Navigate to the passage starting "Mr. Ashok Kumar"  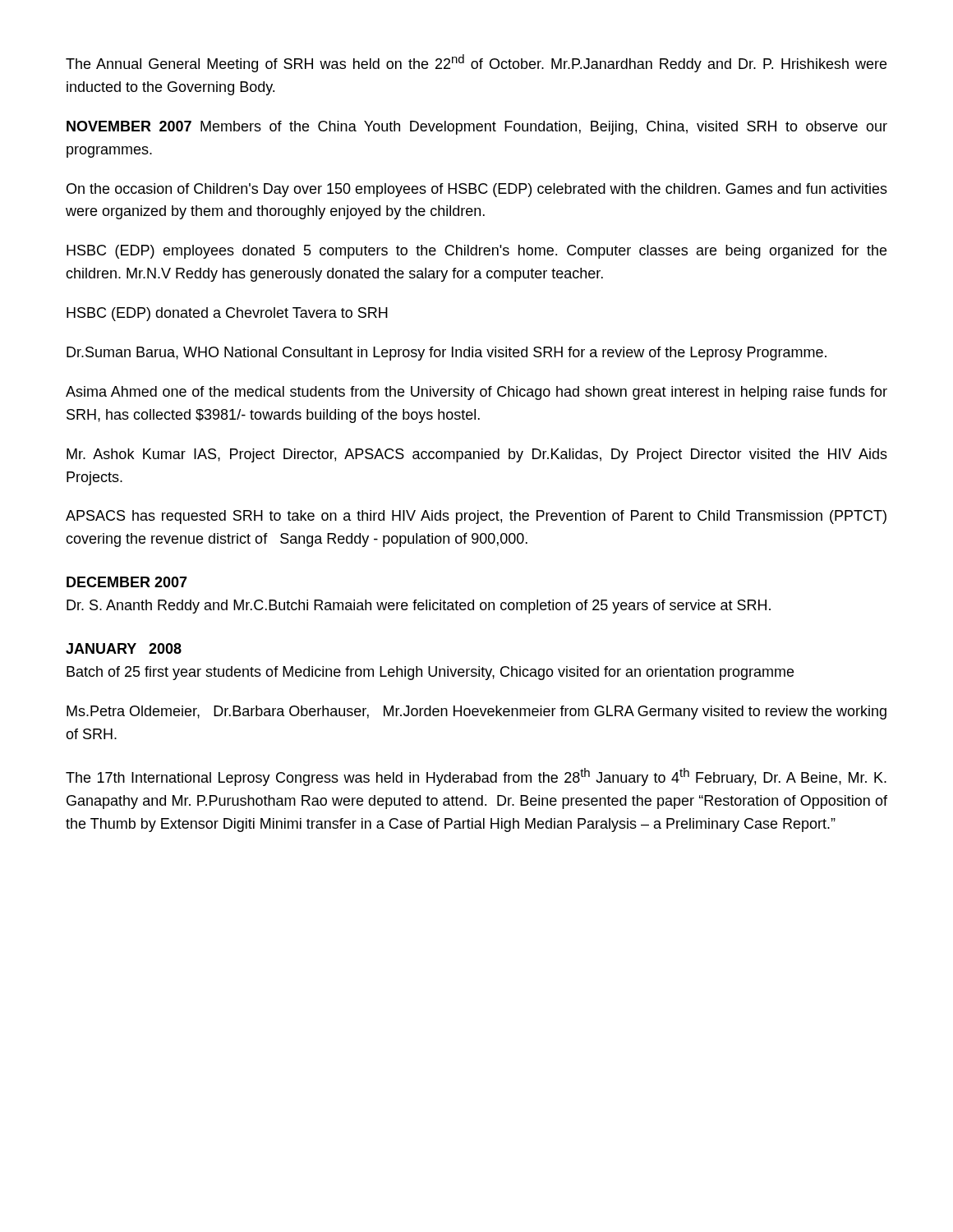[476, 465]
